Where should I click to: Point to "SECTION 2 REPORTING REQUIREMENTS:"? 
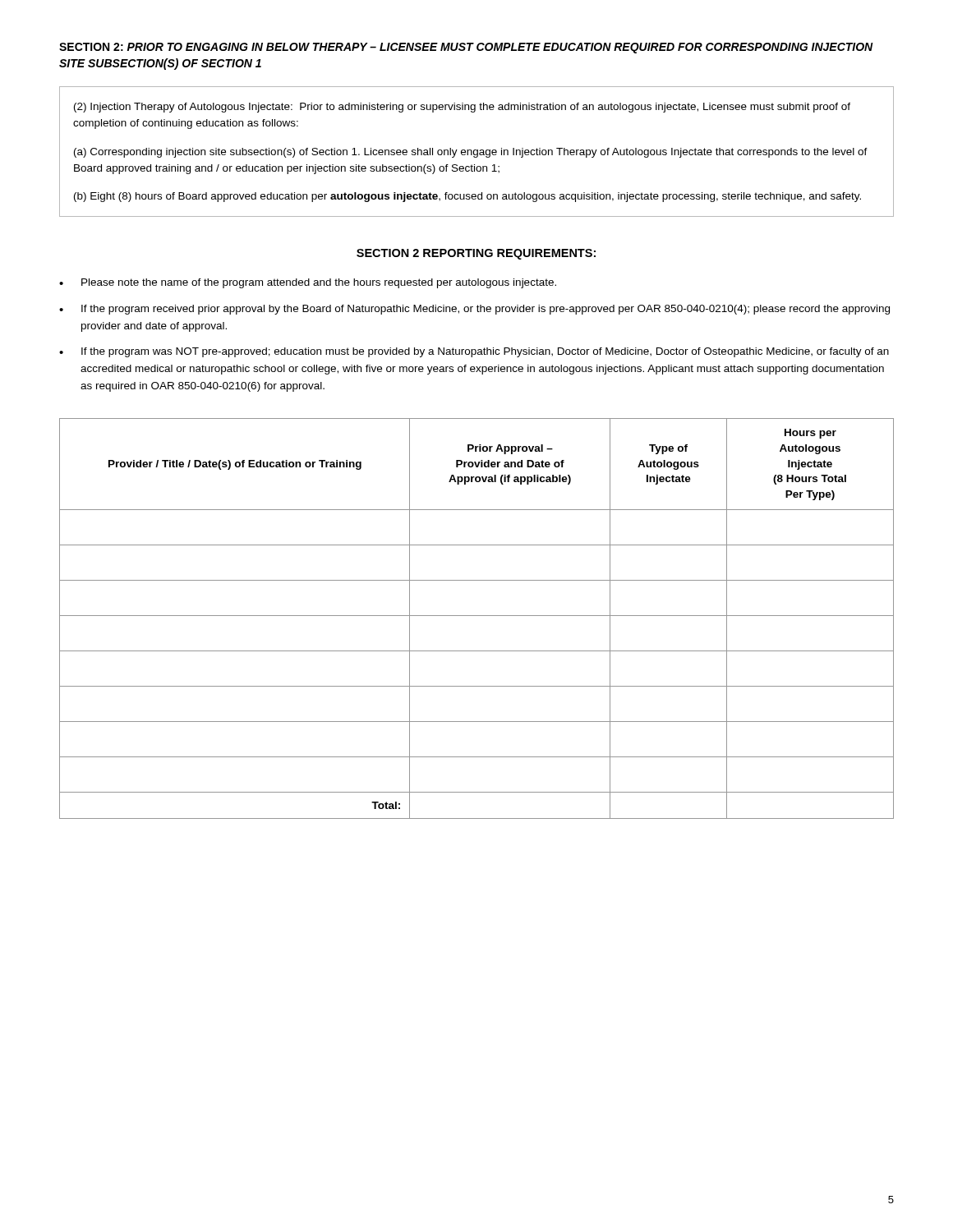[x=476, y=253]
